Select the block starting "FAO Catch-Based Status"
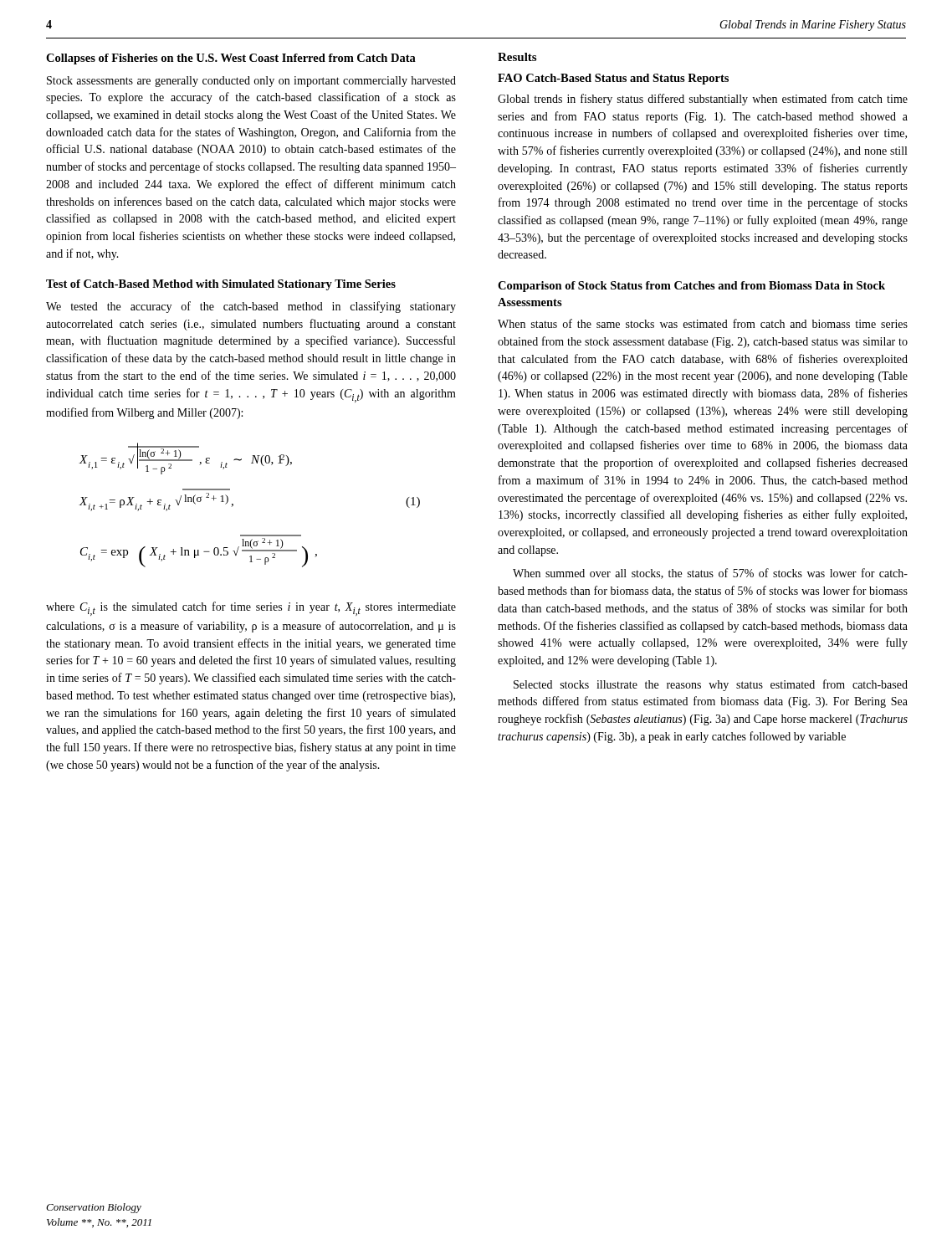This screenshot has width=952, height=1255. (x=613, y=78)
